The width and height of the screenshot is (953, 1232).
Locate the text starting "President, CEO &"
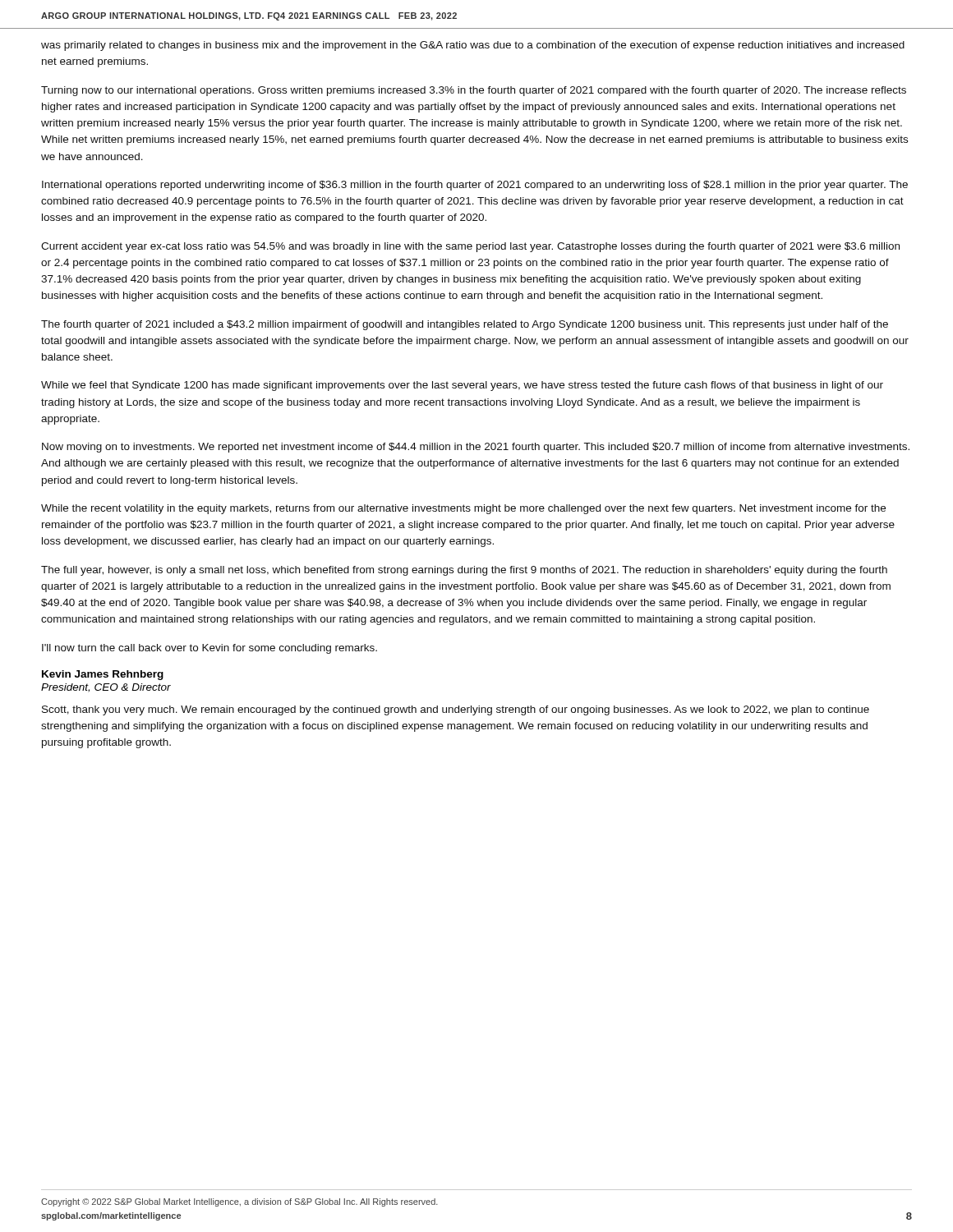[x=106, y=687]
